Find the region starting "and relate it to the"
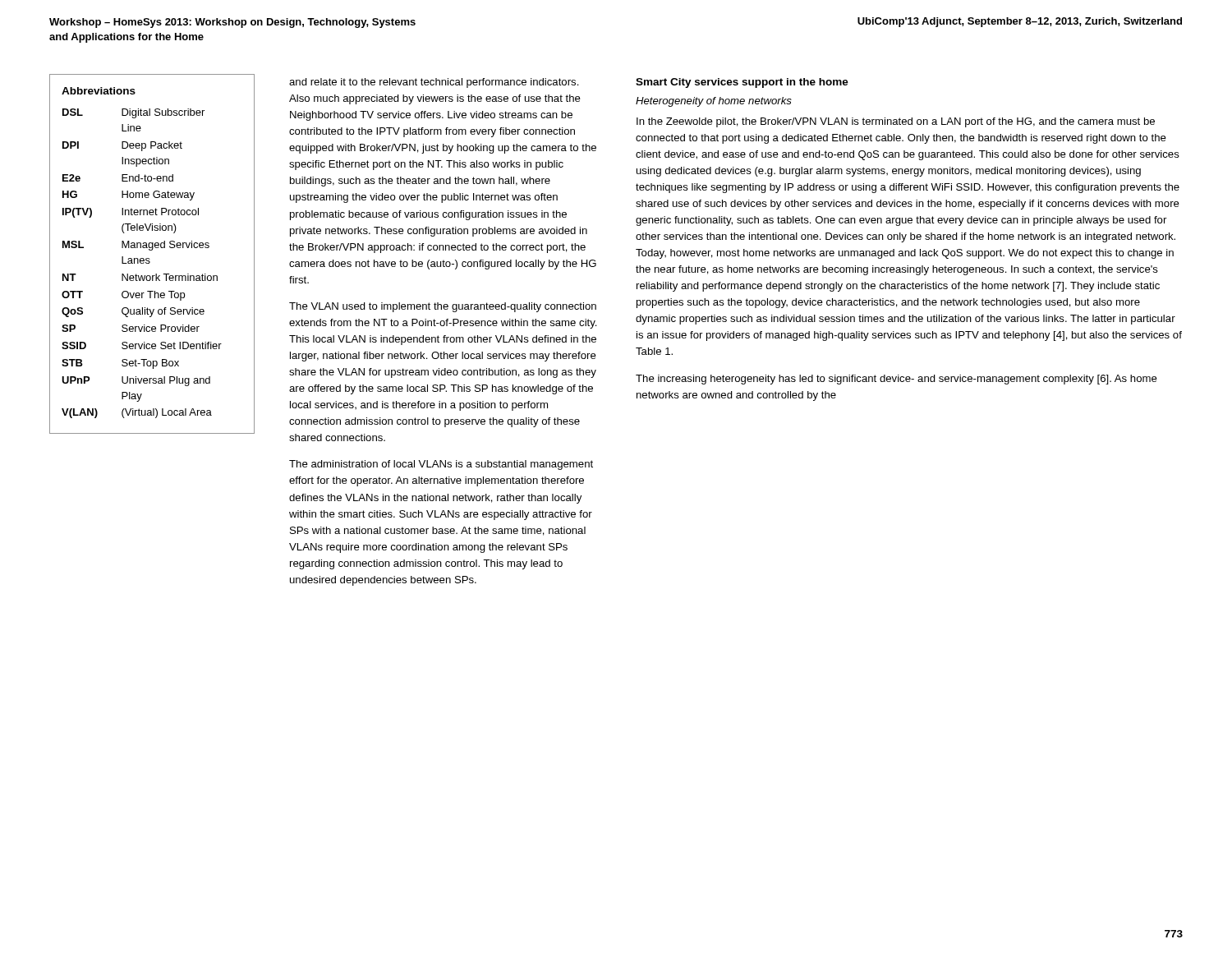The image size is (1232, 953). click(x=445, y=181)
